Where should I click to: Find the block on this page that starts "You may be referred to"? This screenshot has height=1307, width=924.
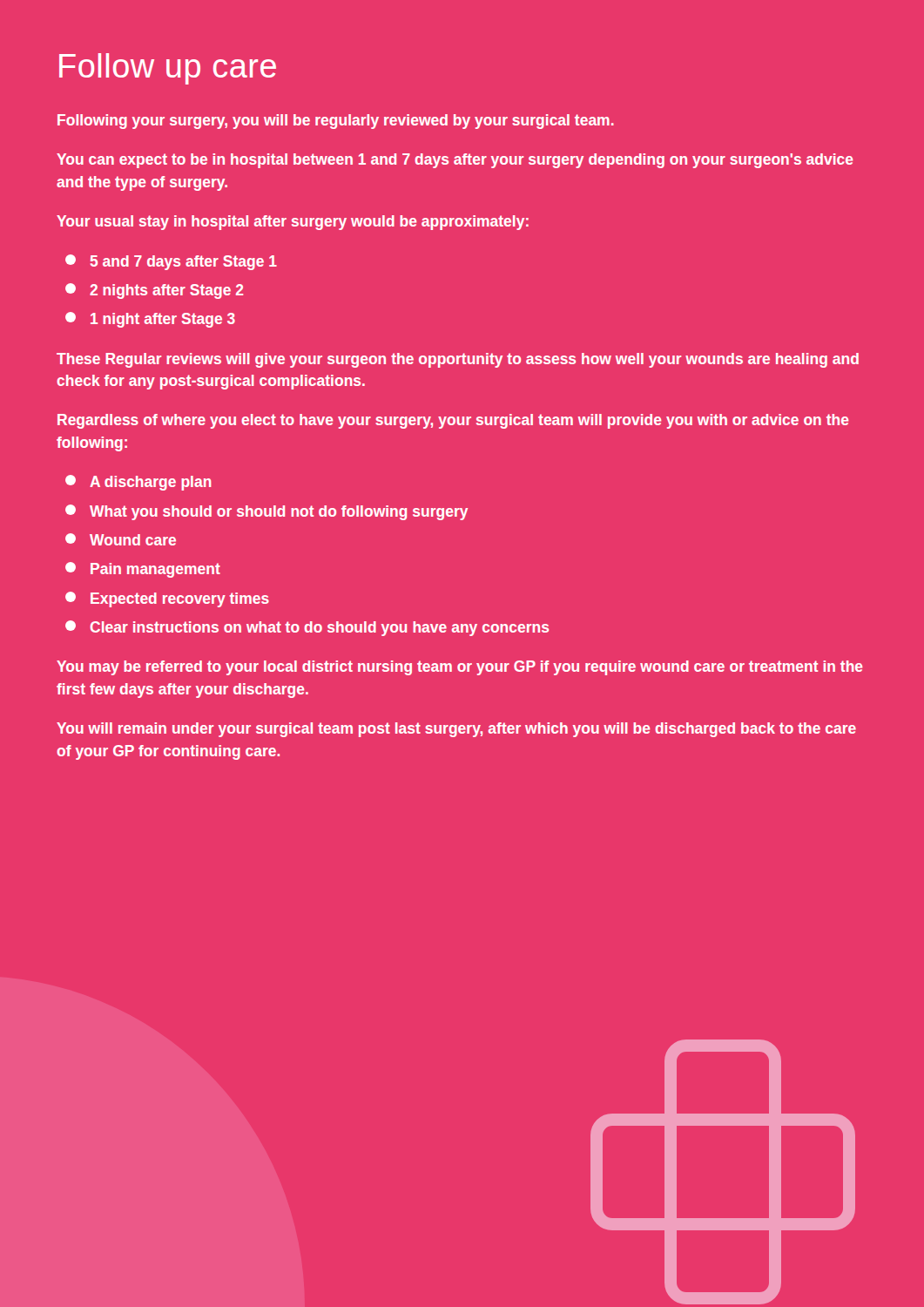(462, 679)
